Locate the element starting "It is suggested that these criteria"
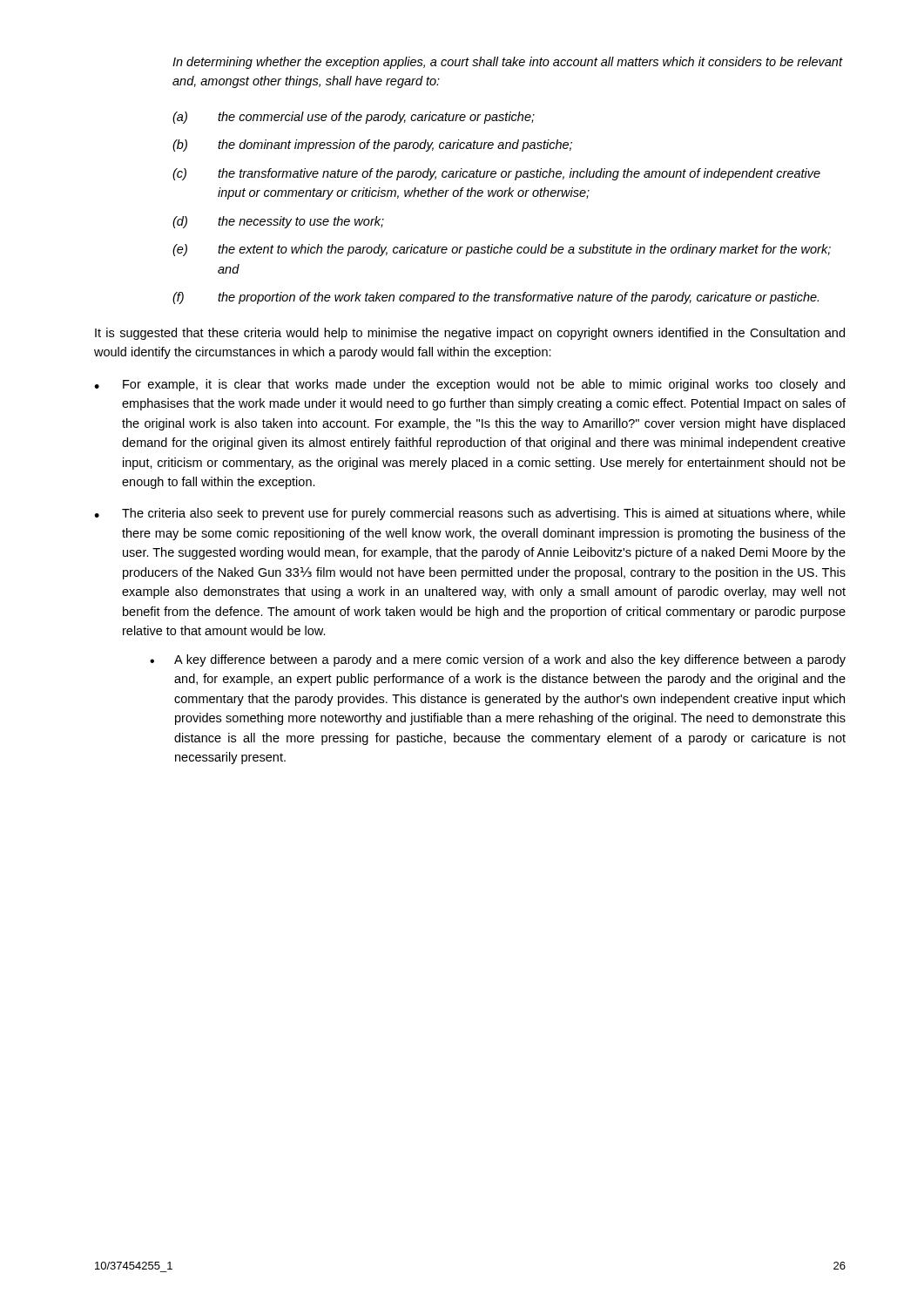 (470, 342)
